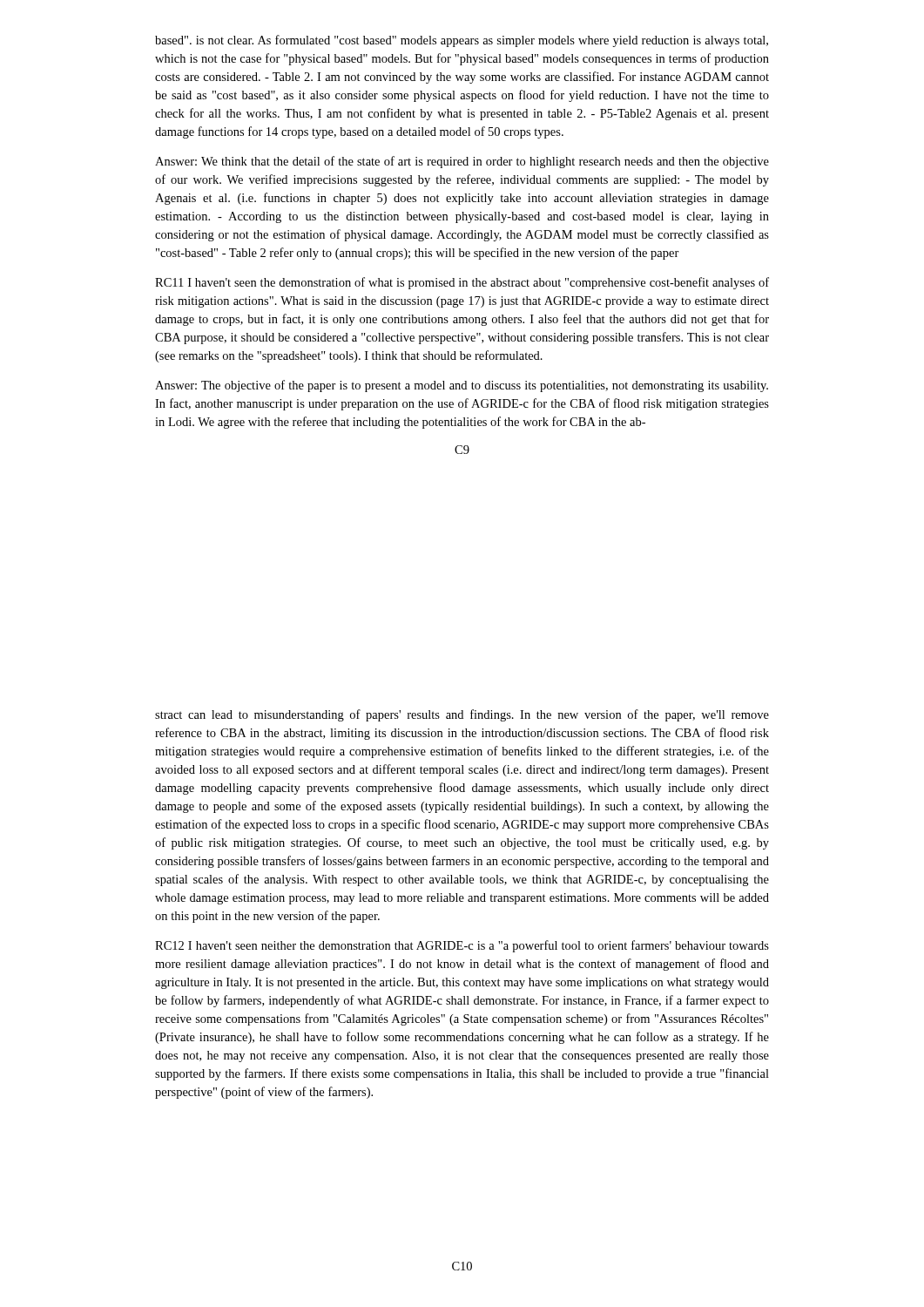Image resolution: width=924 pixels, height=1307 pixels.
Task: Find the text starting "Answer: We think that the detail of the"
Action: click(462, 207)
